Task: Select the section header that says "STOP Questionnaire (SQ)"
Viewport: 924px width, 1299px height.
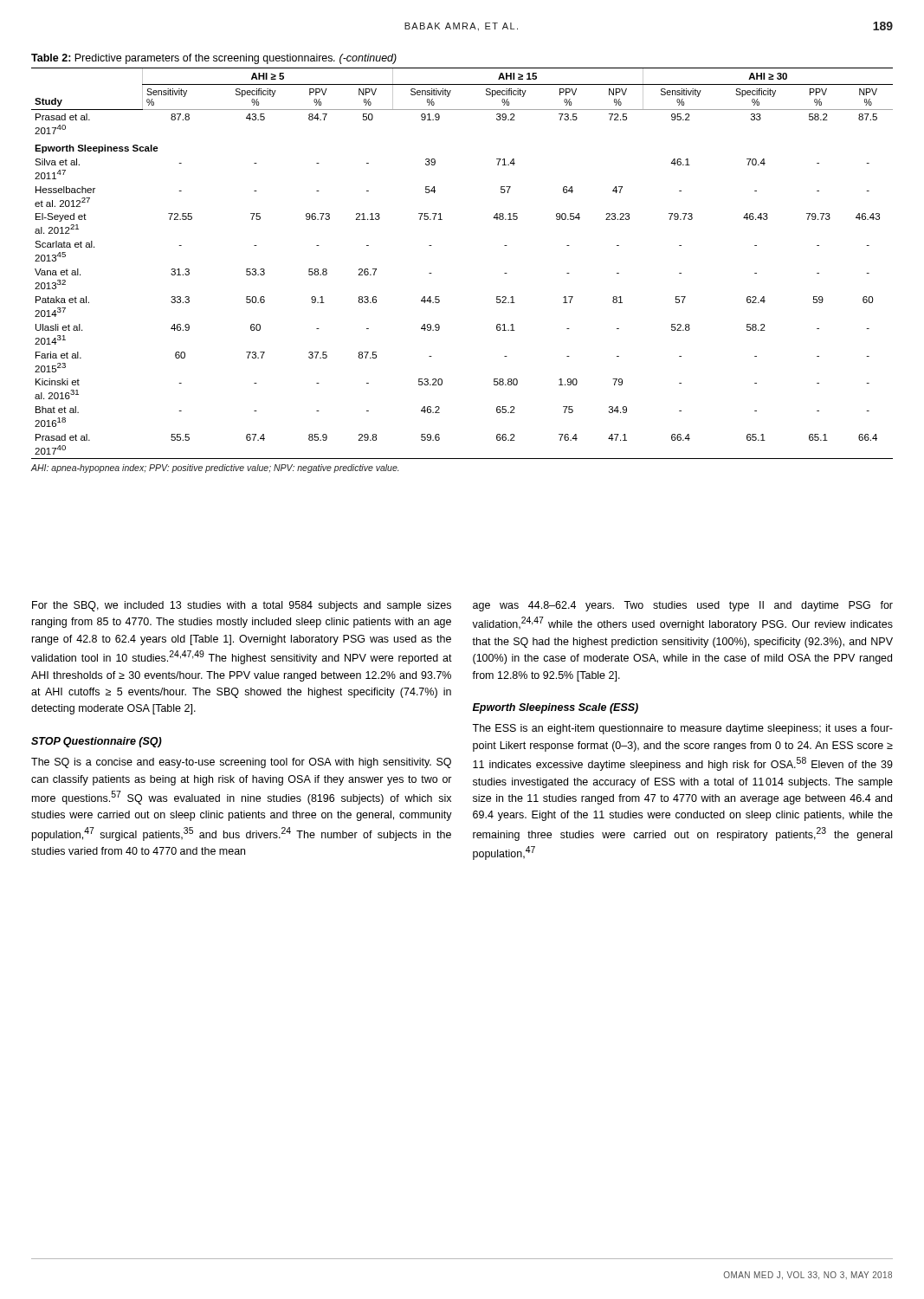Action: coord(96,741)
